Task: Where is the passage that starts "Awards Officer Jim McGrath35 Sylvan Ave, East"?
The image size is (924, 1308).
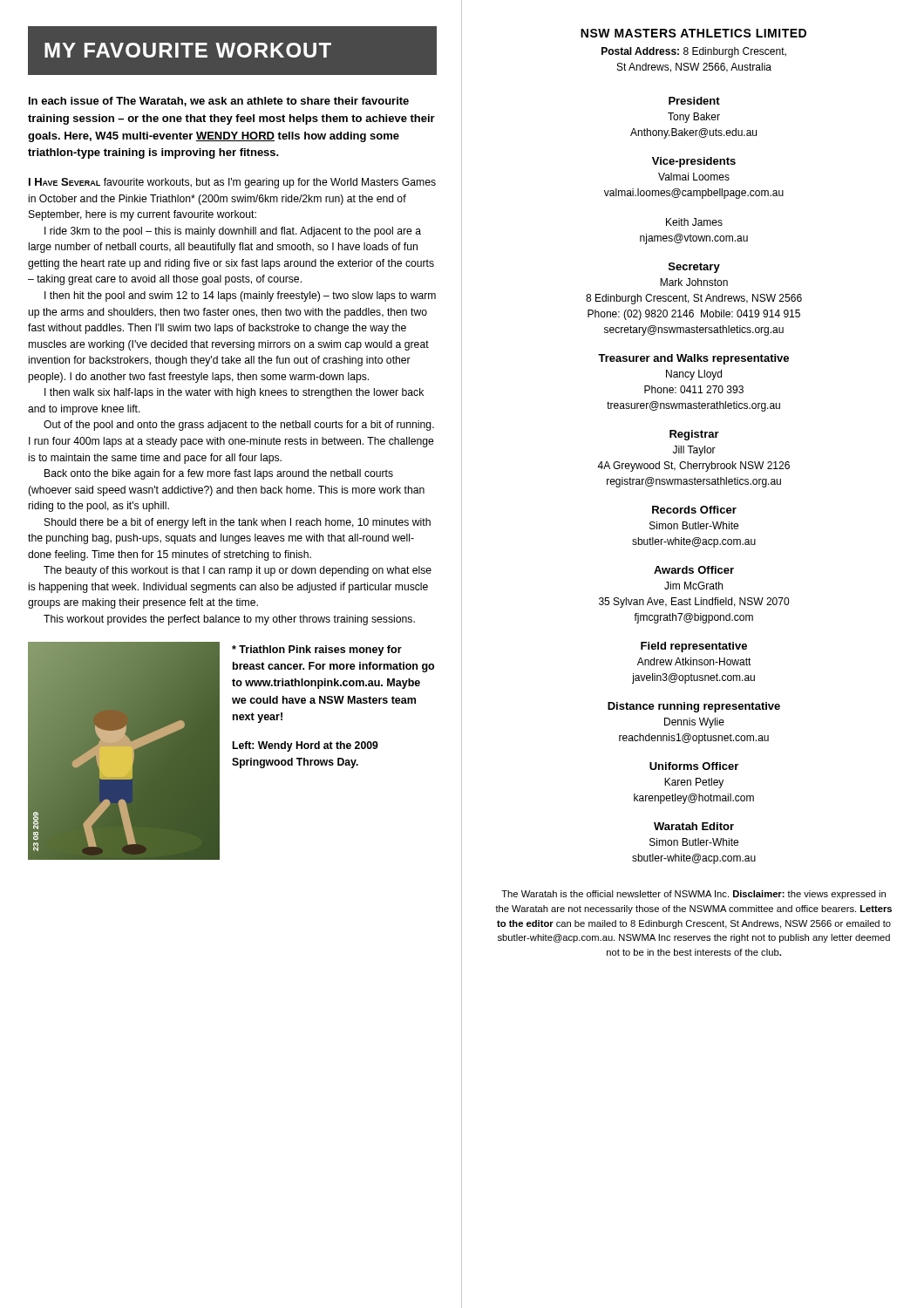Action: [x=694, y=594]
